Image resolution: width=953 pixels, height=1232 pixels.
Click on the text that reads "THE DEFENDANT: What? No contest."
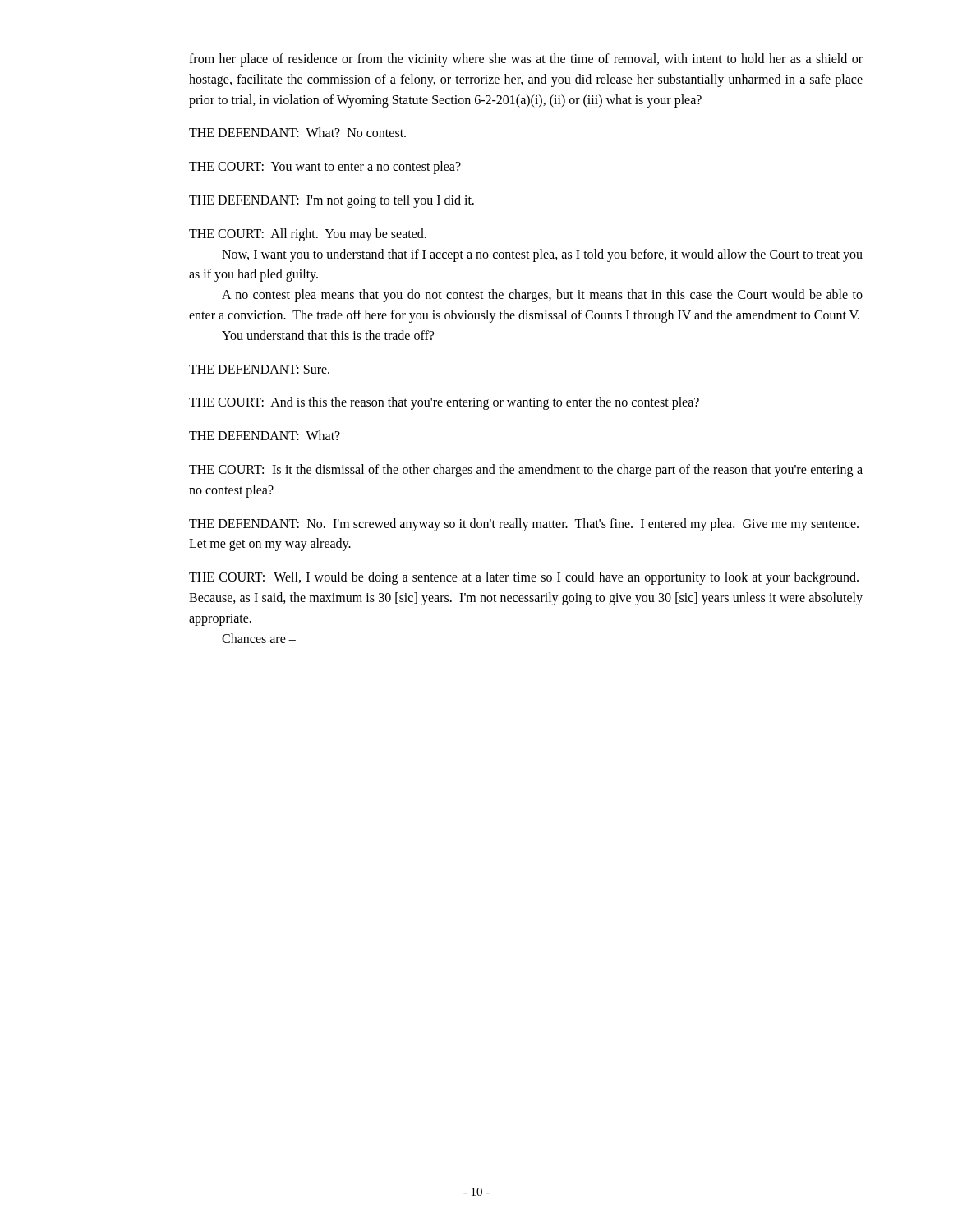(x=297, y=132)
